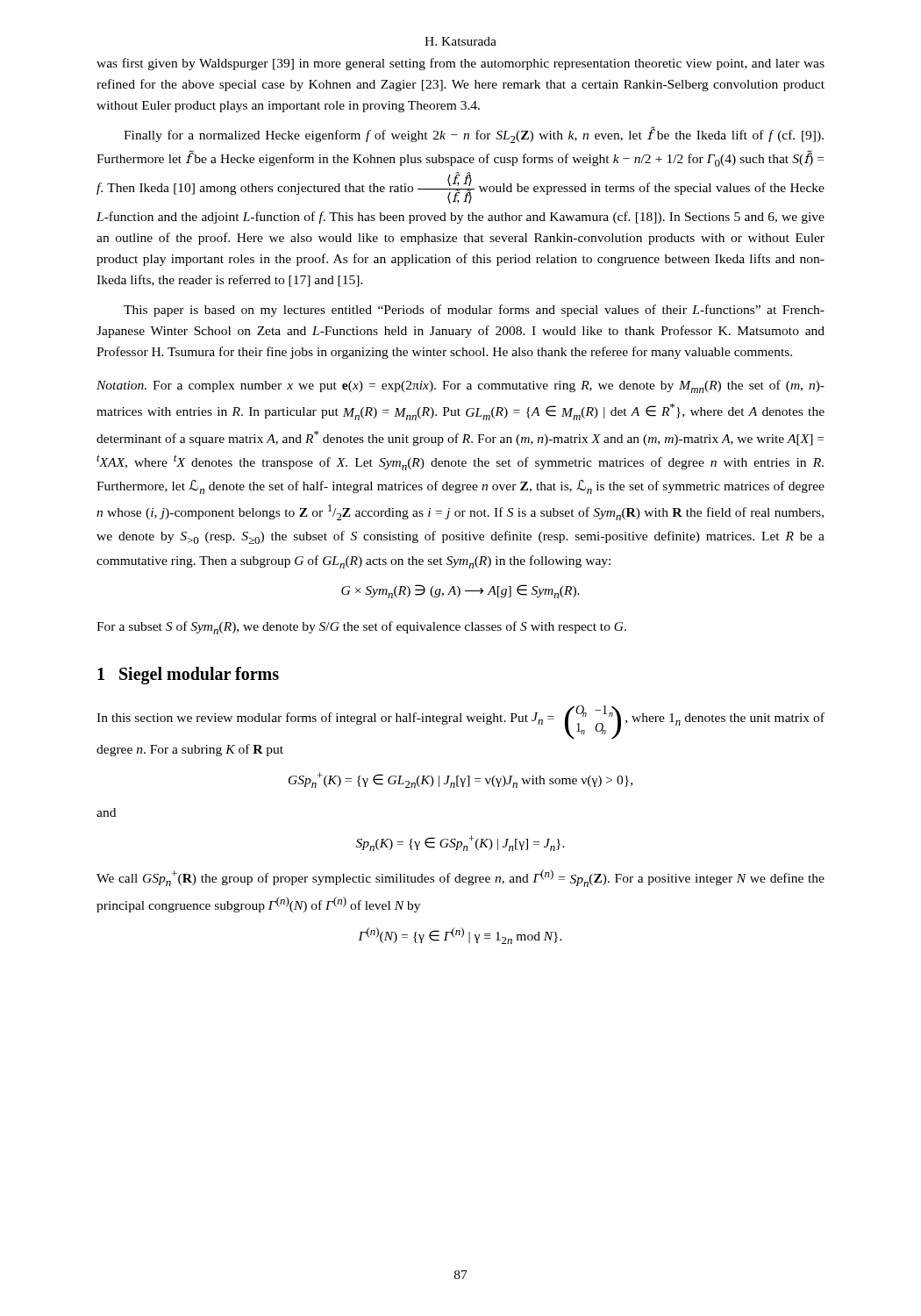This screenshot has width=921, height=1316.
Task: Locate the block of text that opens with "was first given by Waldspurger"
Action: pos(460,84)
